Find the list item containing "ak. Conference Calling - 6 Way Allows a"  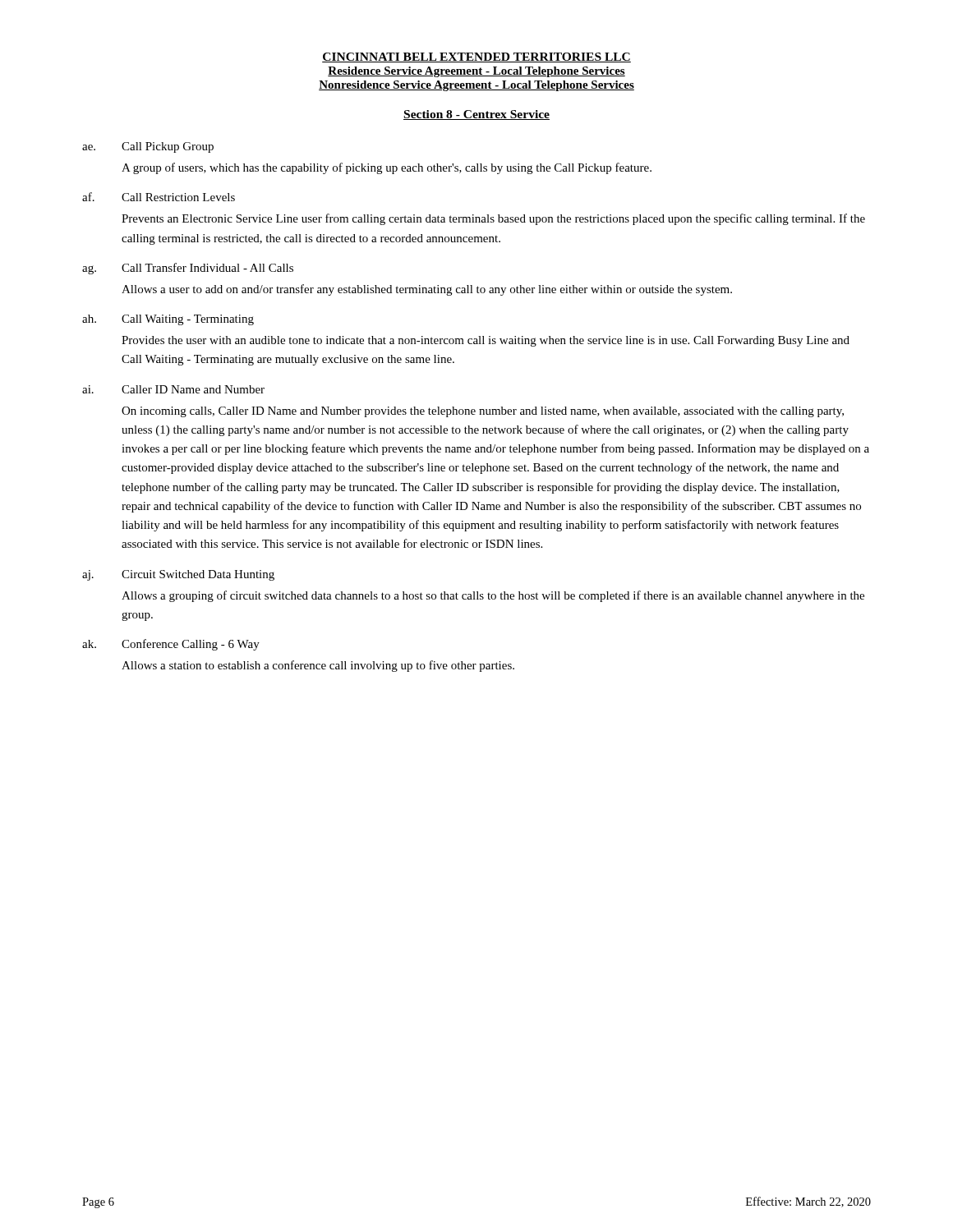(476, 656)
